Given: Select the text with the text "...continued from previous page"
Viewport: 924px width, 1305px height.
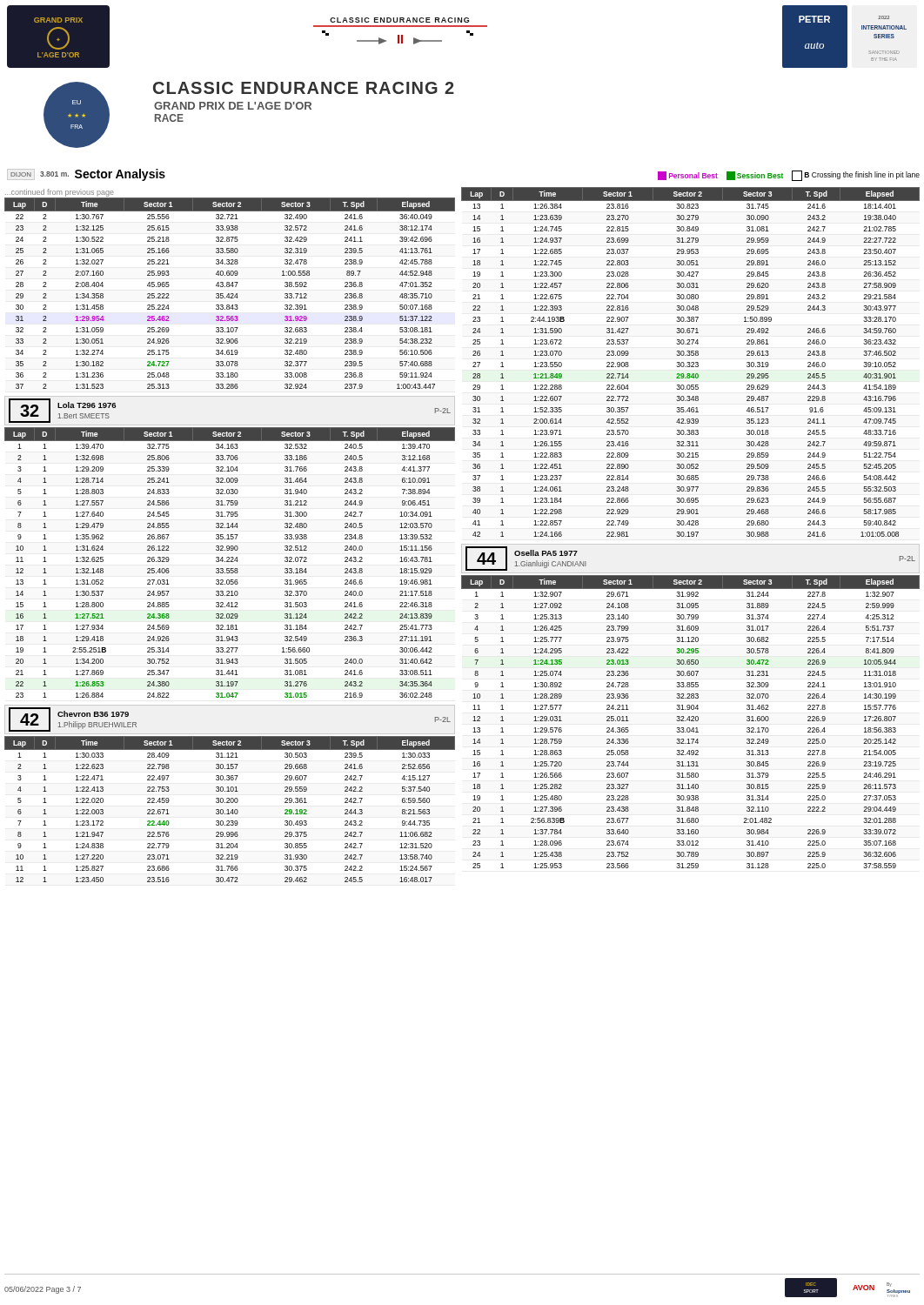Looking at the screenshot, I should (x=59, y=192).
